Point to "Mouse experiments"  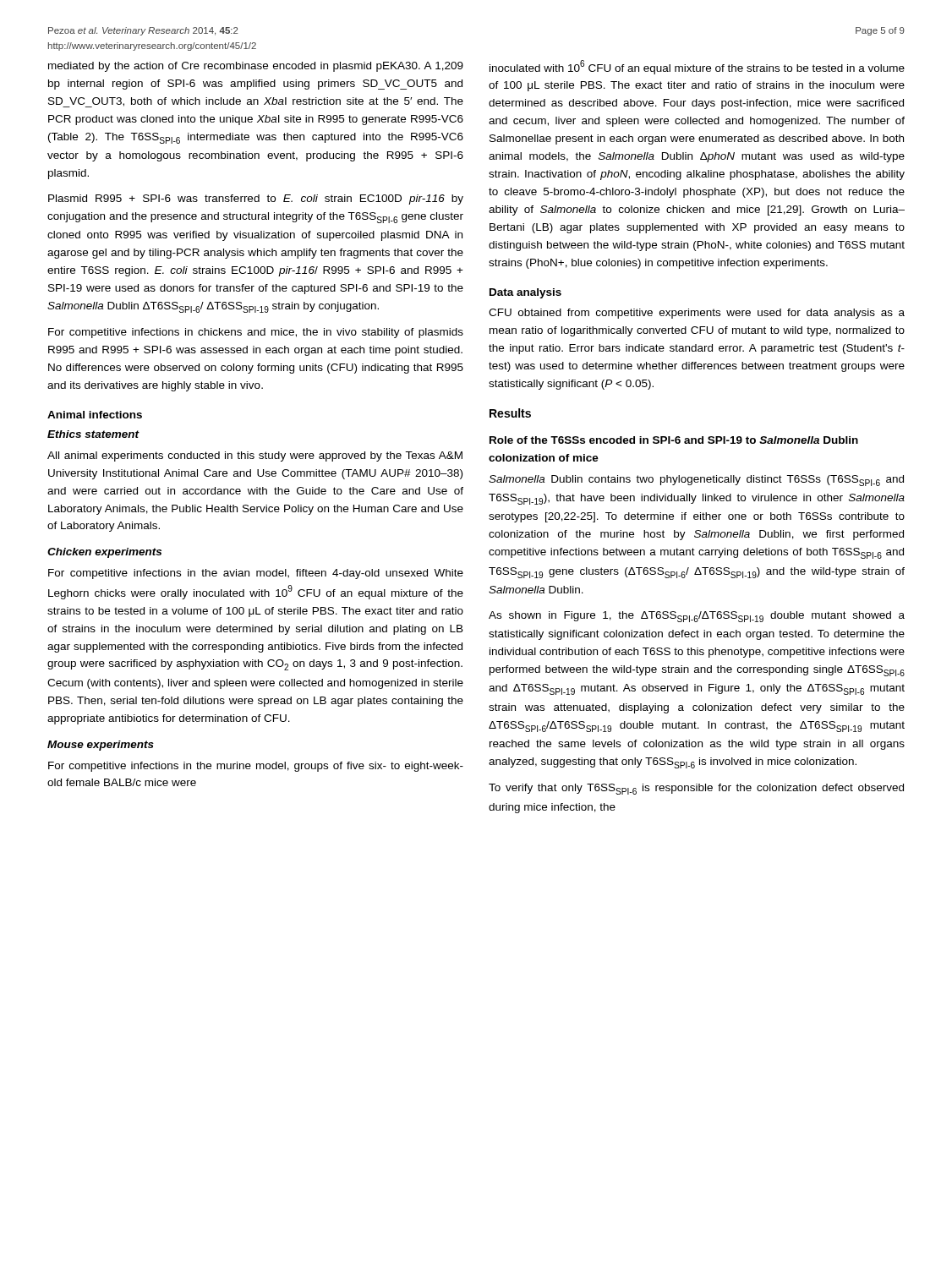101,744
